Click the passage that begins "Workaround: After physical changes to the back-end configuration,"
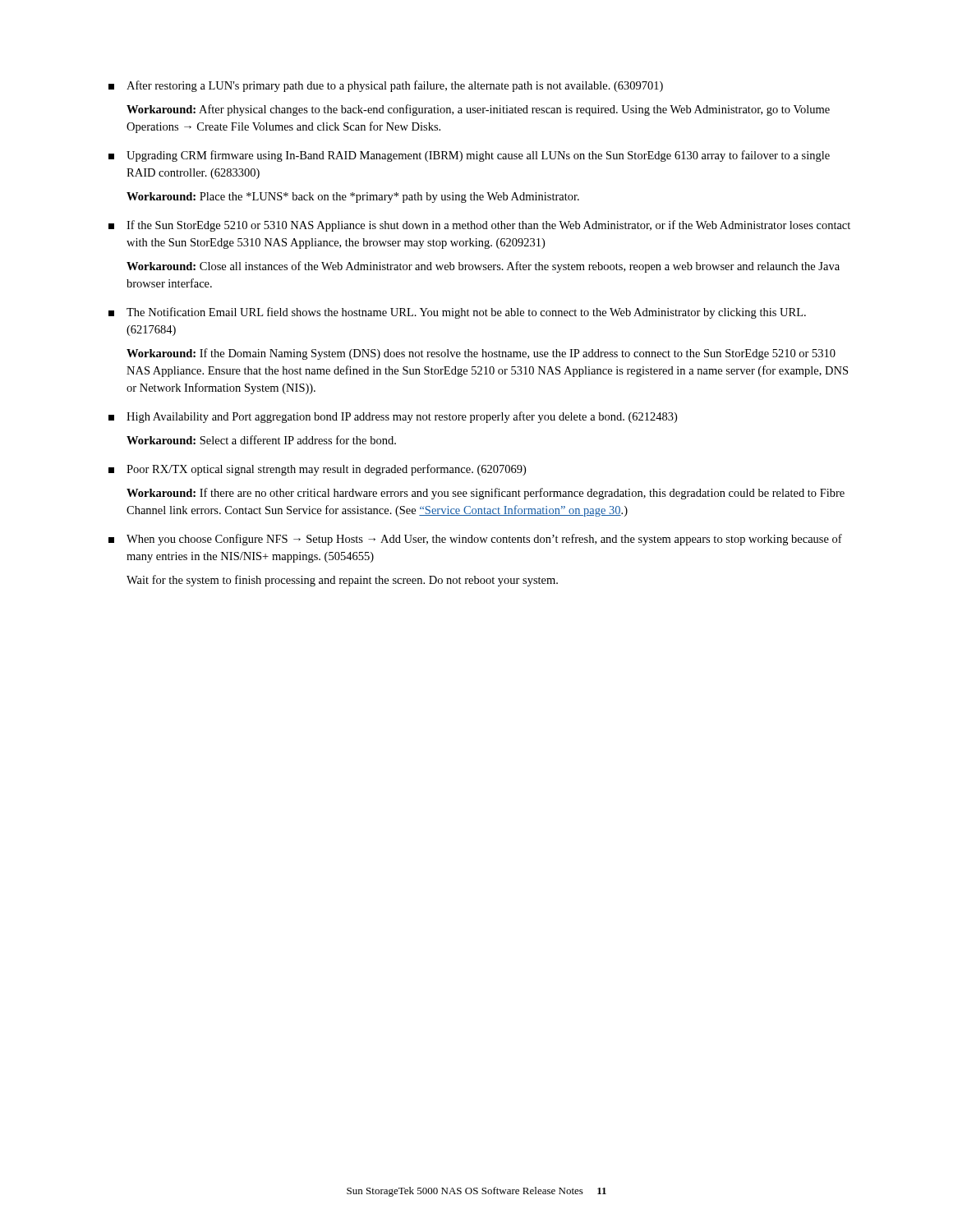Viewport: 953px width, 1232px height. [478, 118]
